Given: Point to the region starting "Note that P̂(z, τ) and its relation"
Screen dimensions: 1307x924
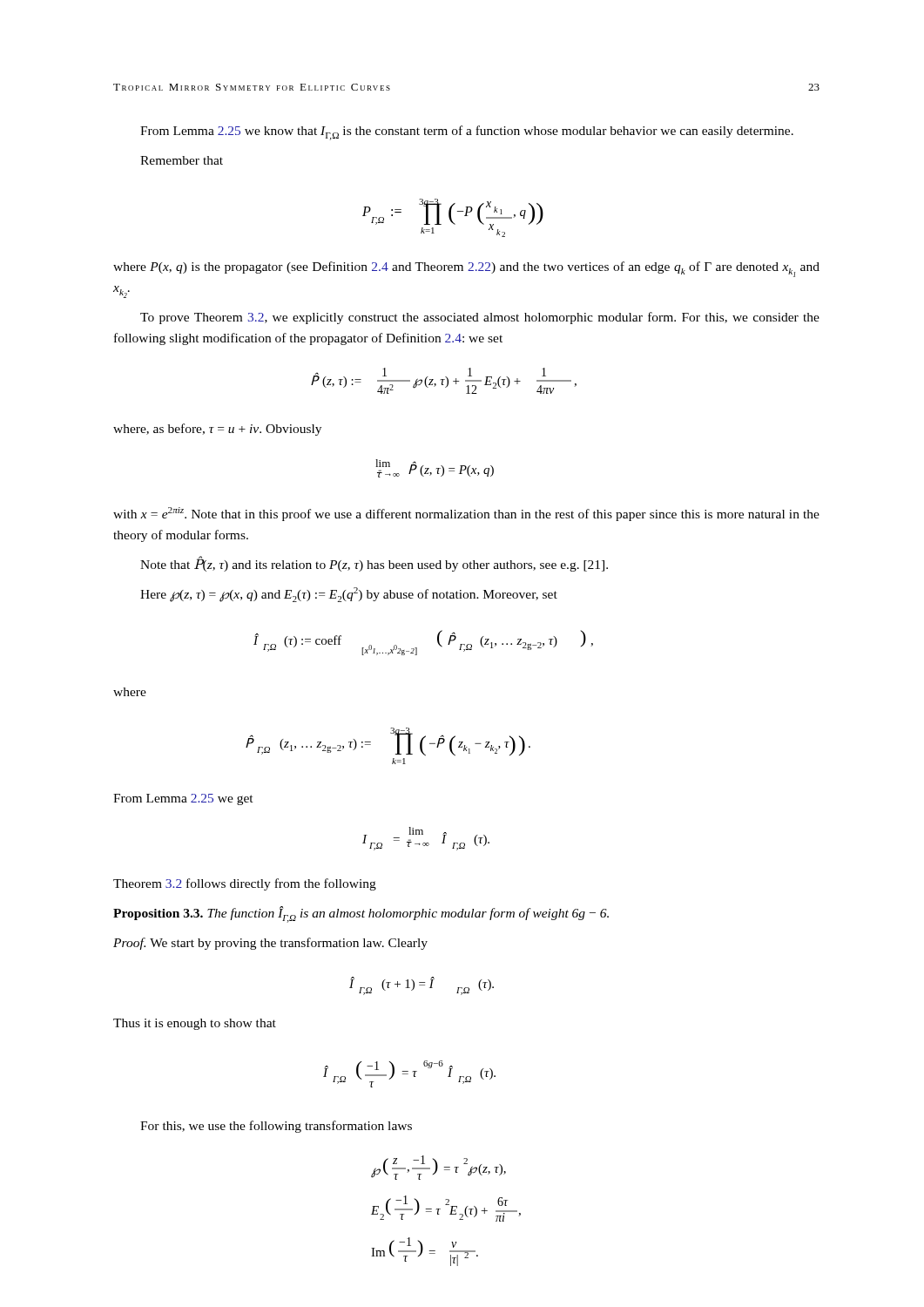Looking at the screenshot, I should pyautogui.click(x=375, y=564).
